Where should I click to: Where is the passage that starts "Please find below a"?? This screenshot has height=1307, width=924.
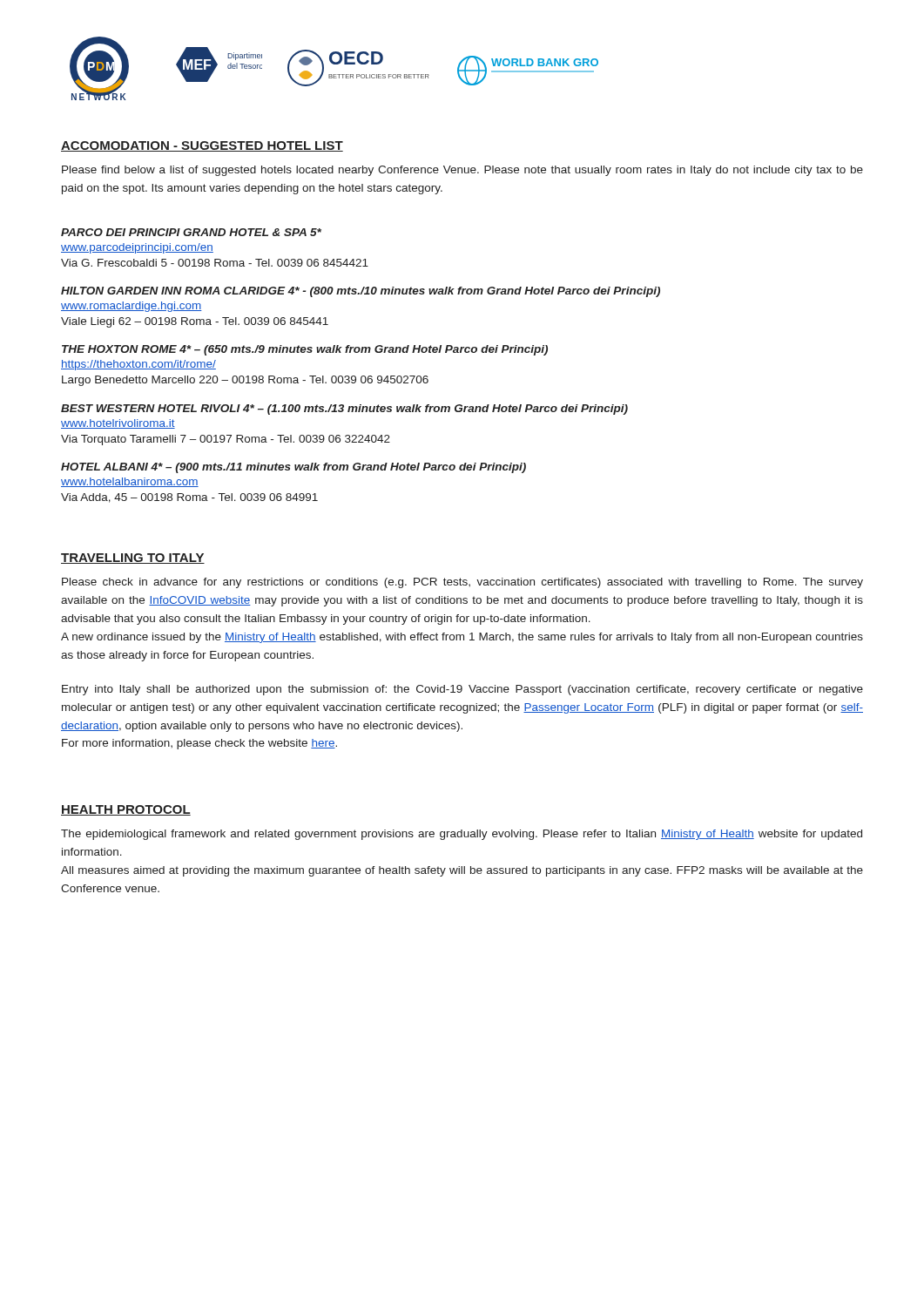click(462, 179)
